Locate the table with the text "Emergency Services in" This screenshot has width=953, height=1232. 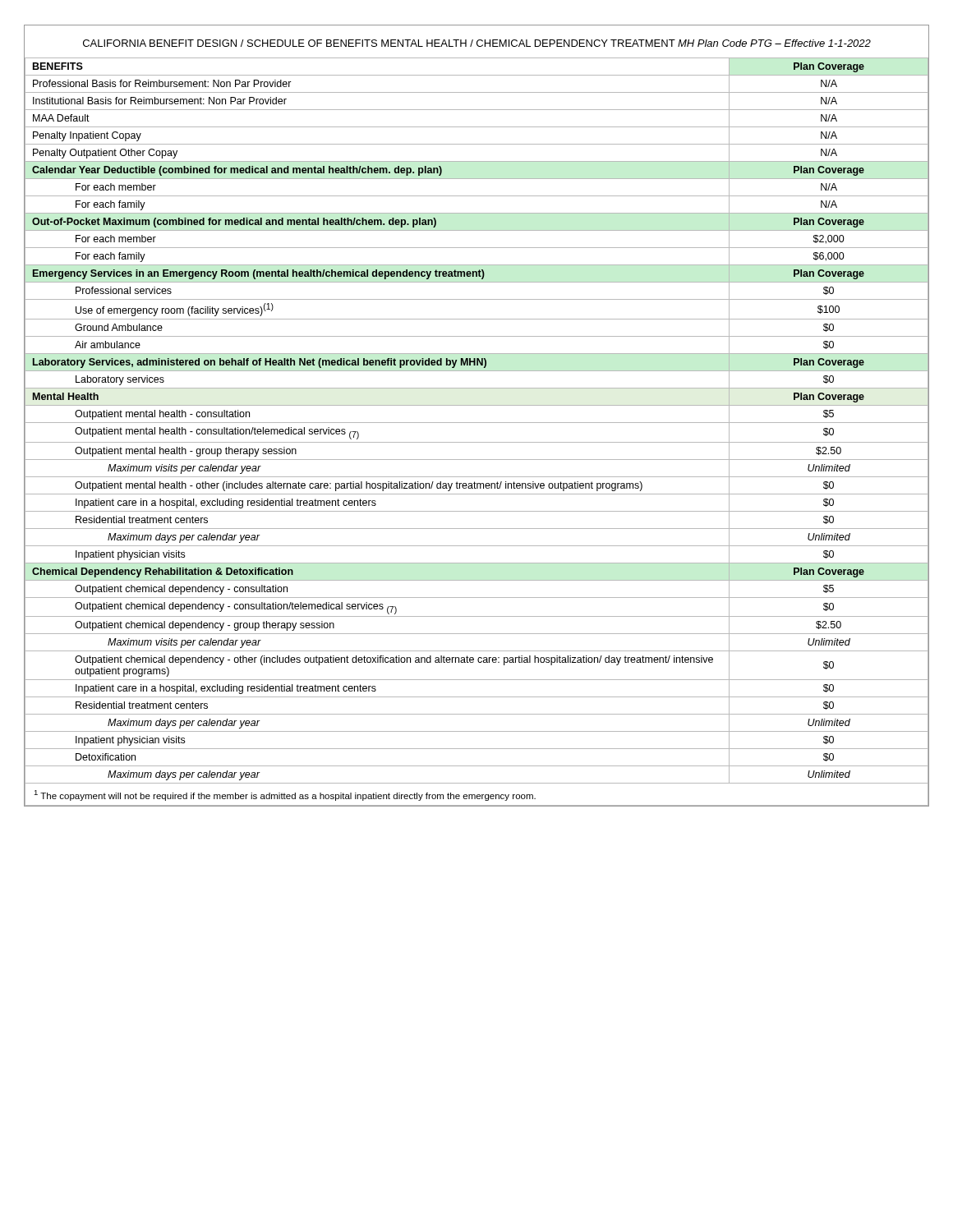[476, 432]
